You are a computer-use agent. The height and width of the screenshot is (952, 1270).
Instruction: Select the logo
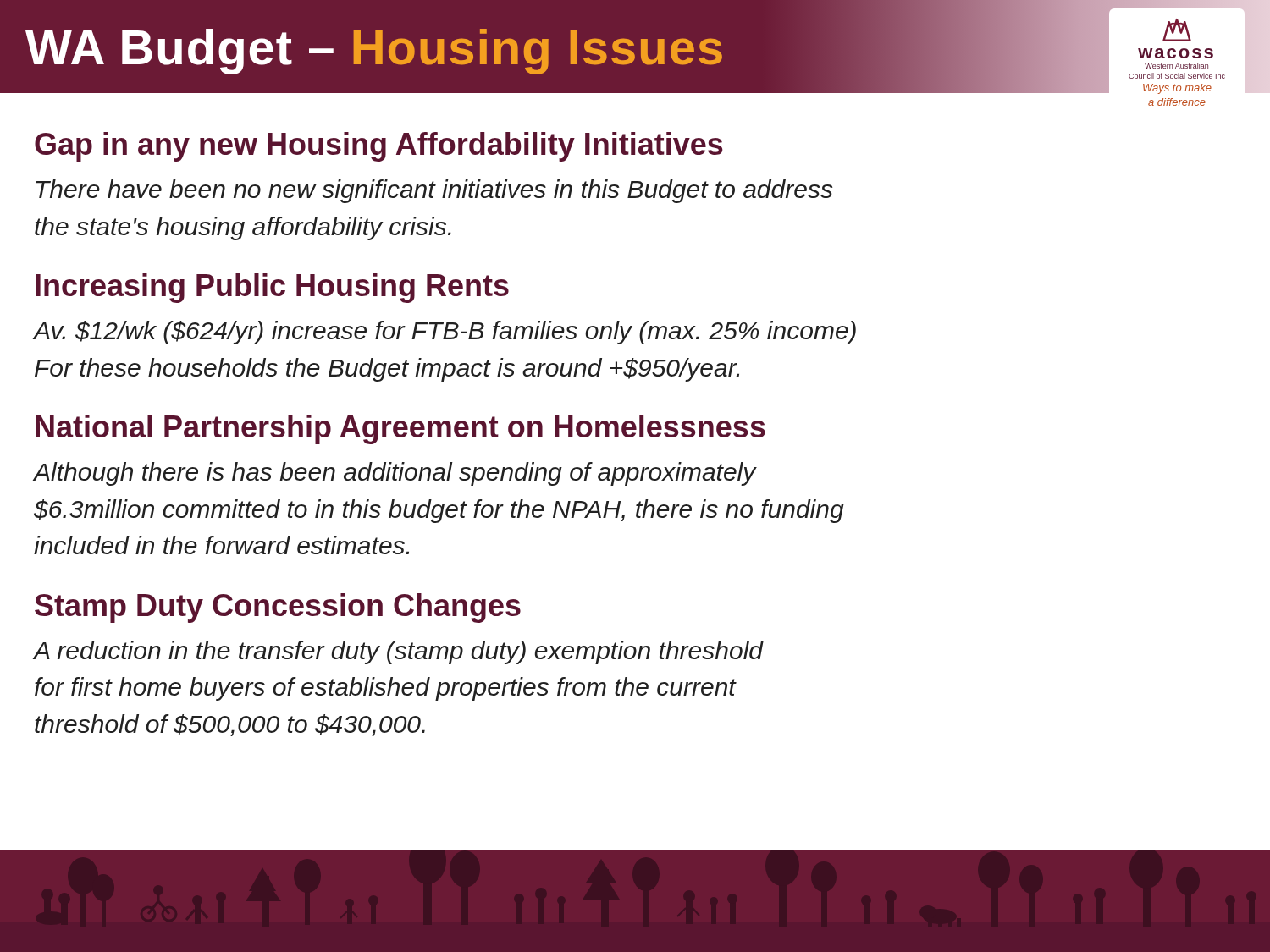[x=1177, y=63]
